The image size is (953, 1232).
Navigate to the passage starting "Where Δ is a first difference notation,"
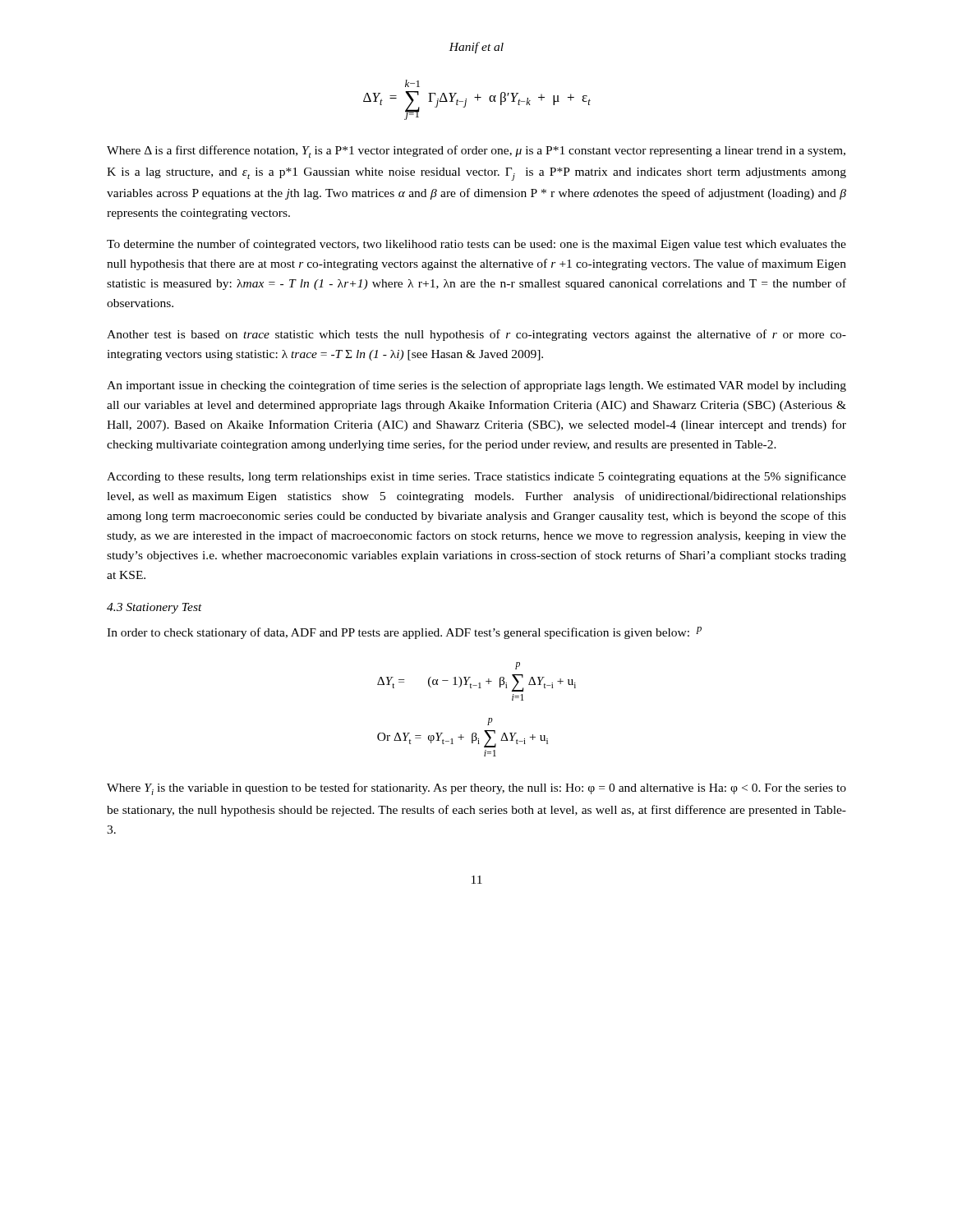[476, 181]
